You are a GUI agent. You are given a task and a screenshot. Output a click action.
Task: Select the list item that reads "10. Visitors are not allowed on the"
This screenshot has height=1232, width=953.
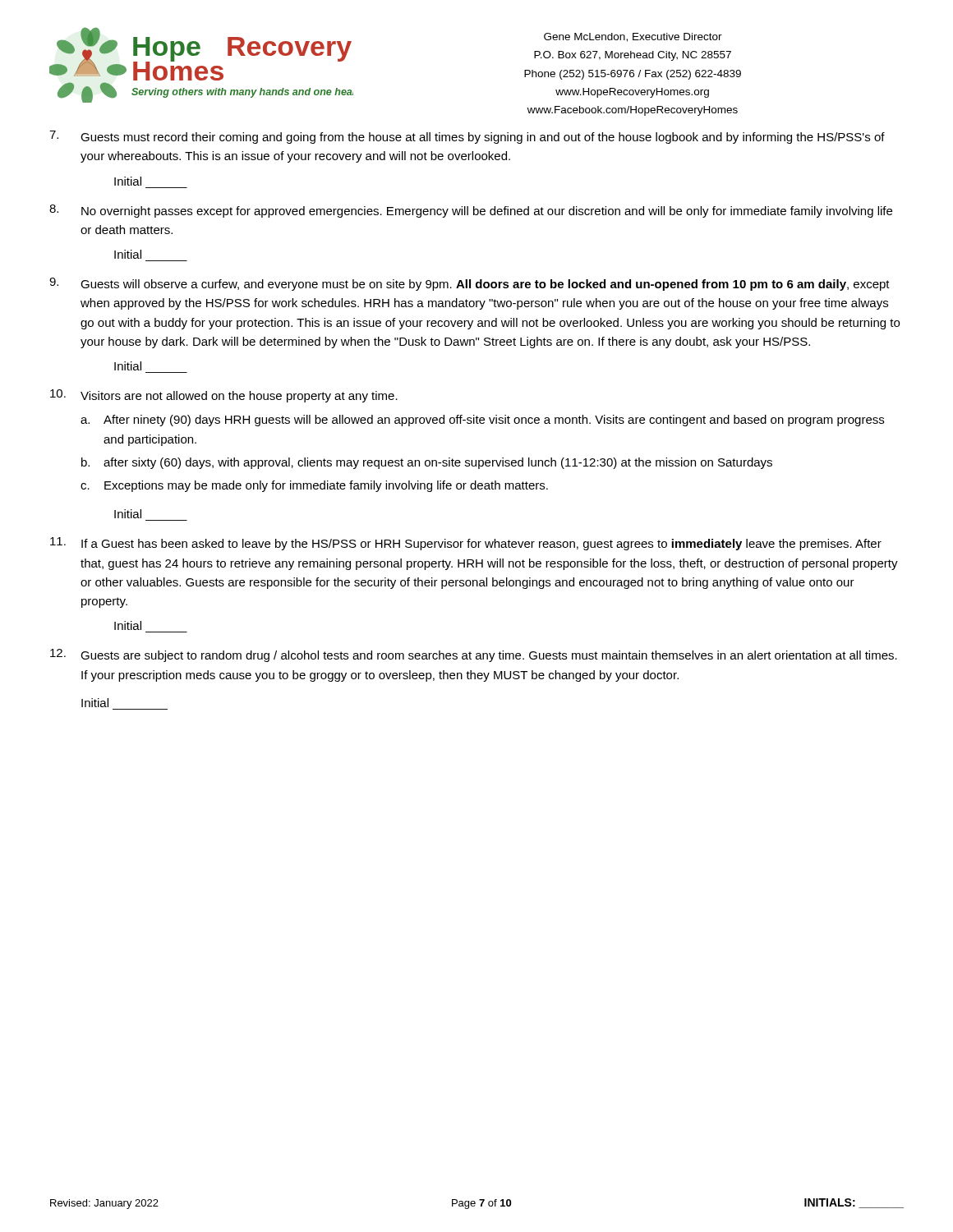pyautogui.click(x=476, y=453)
